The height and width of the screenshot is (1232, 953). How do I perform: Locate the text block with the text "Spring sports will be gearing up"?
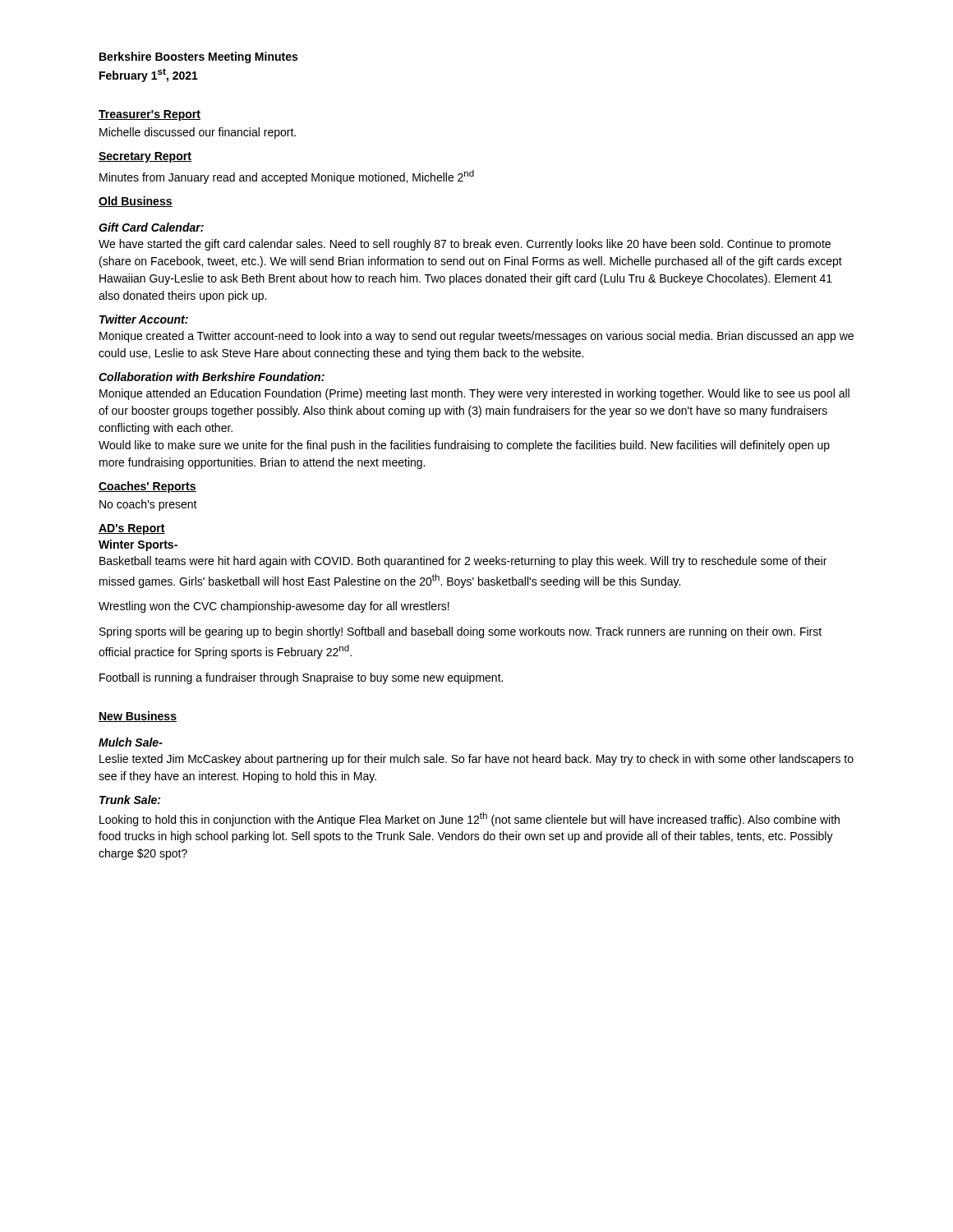tap(476, 642)
